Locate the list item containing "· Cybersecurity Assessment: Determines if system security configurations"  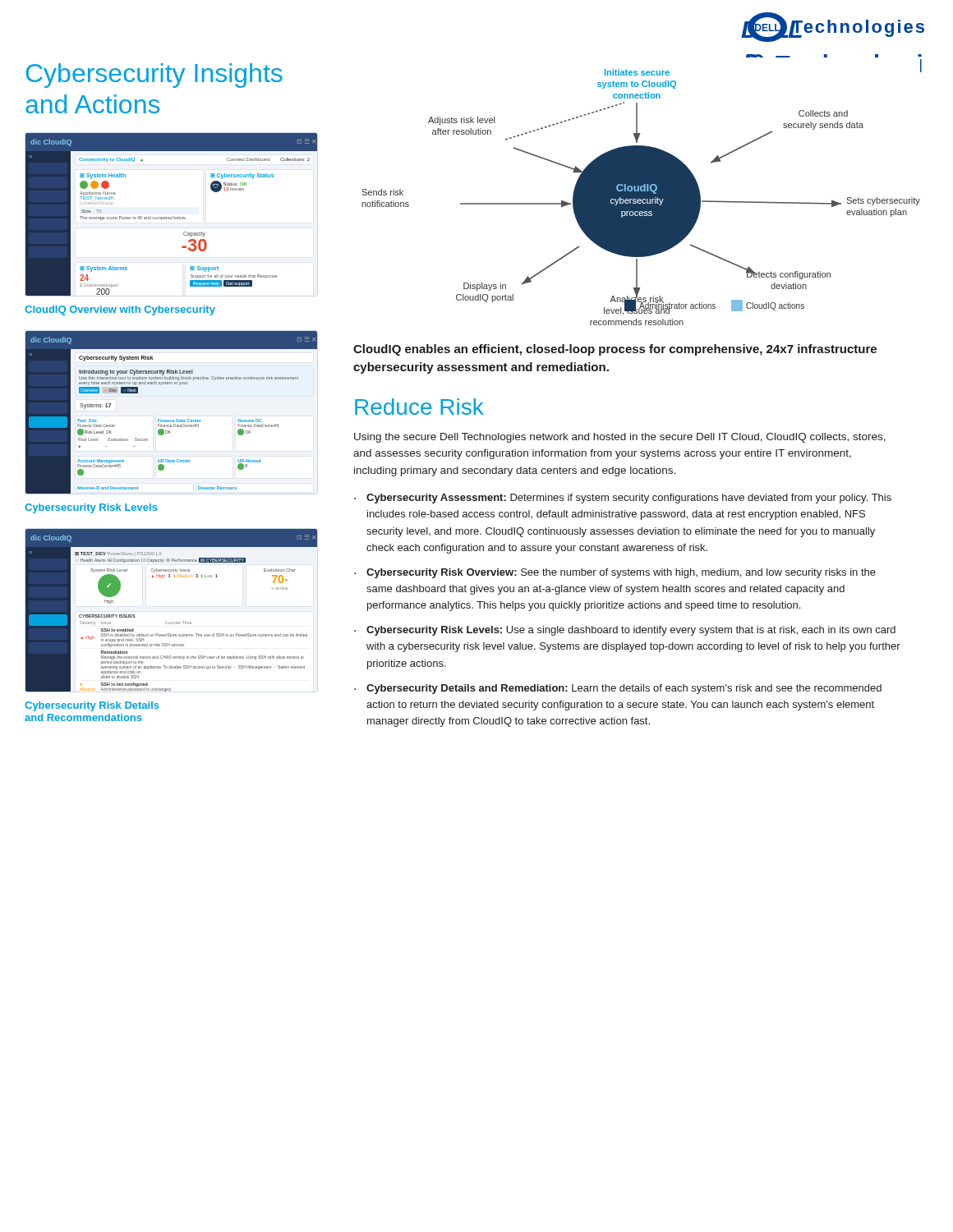click(x=622, y=522)
